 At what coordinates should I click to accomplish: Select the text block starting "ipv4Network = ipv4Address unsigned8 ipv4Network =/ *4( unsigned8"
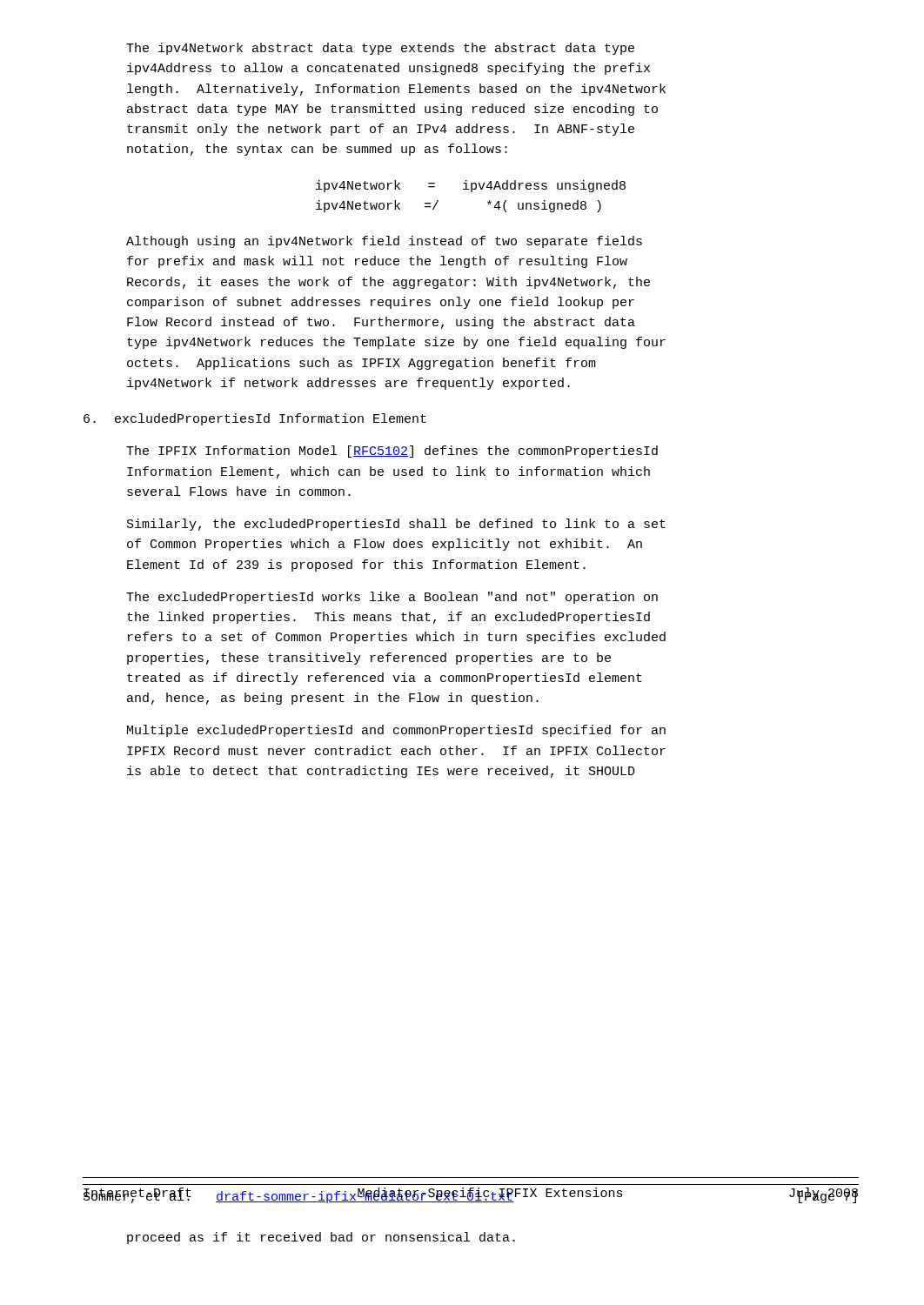click(471, 196)
